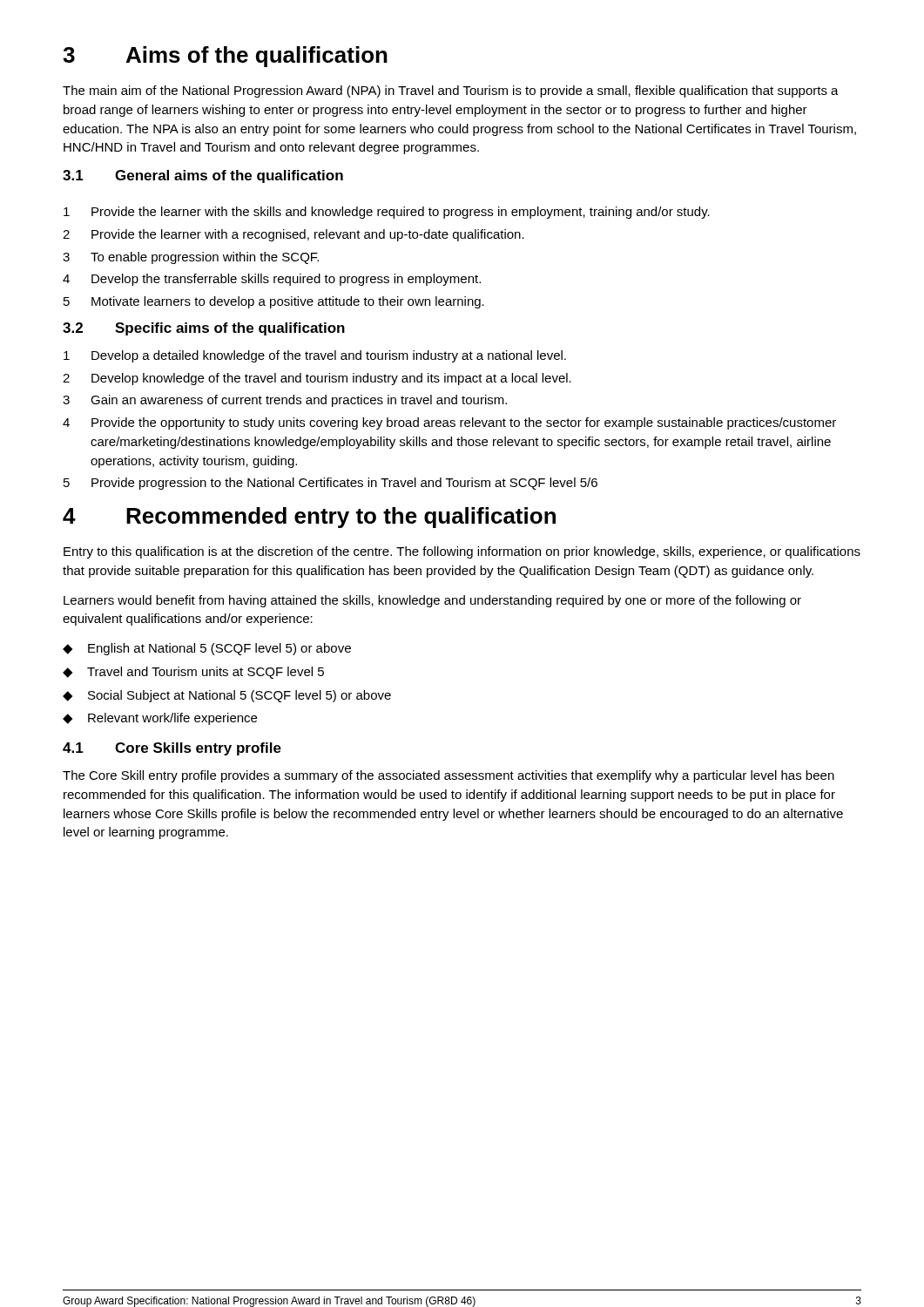
Task: Select the block starting "◆ Travel and Tourism"
Action: [193, 673]
